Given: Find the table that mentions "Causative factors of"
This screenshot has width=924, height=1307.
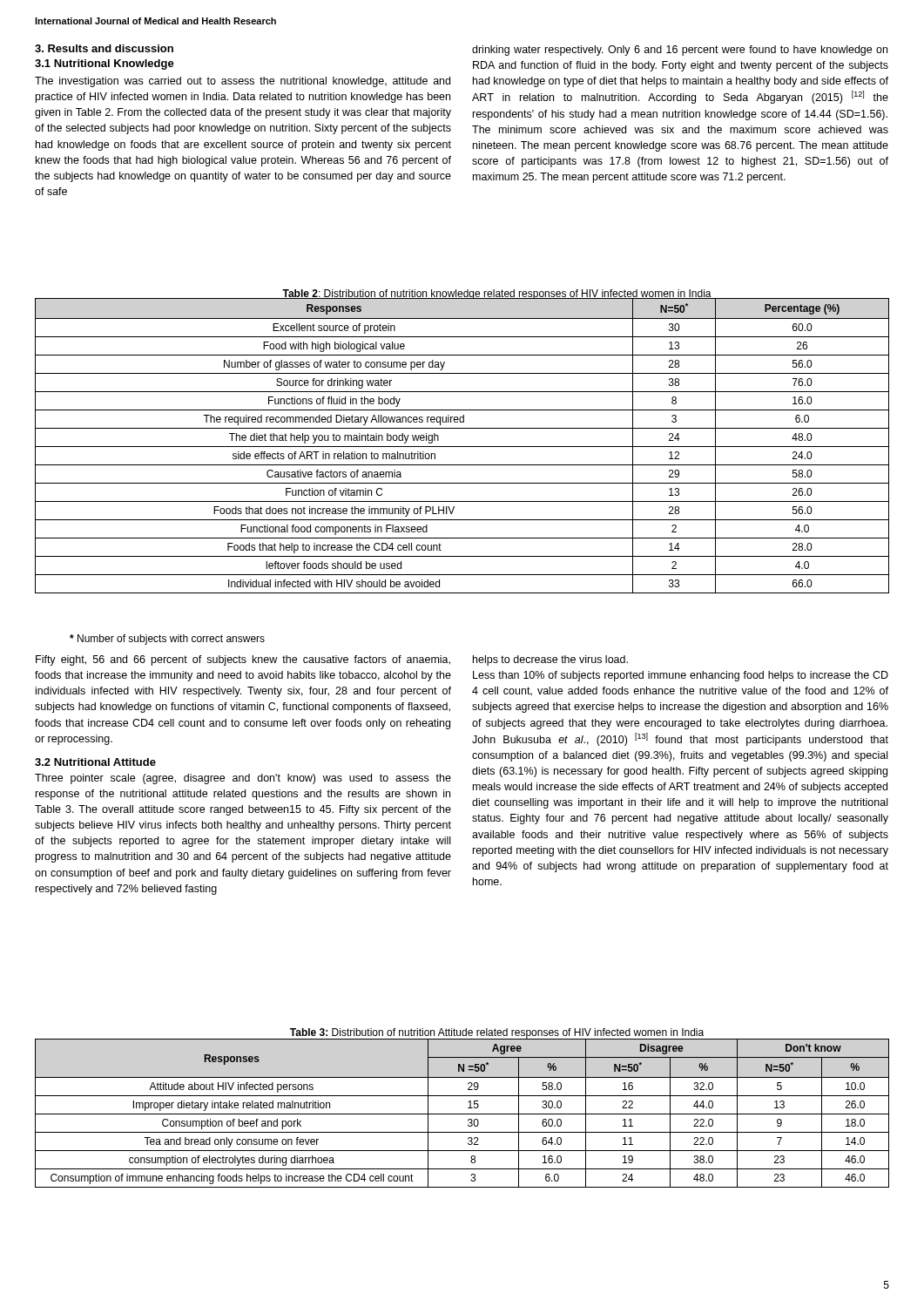Looking at the screenshot, I should click(x=462, y=446).
